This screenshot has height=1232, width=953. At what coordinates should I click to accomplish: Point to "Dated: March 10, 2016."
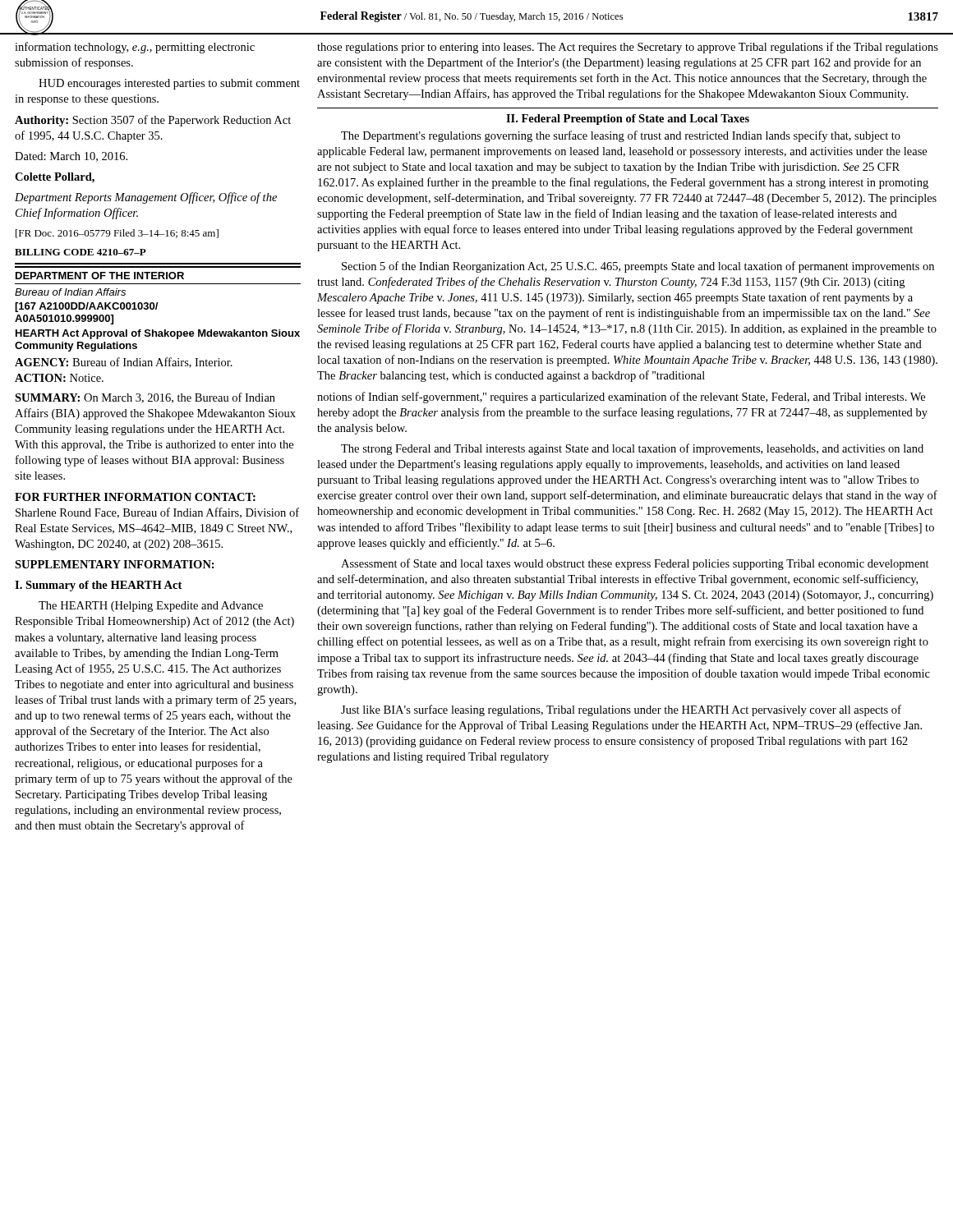point(71,157)
